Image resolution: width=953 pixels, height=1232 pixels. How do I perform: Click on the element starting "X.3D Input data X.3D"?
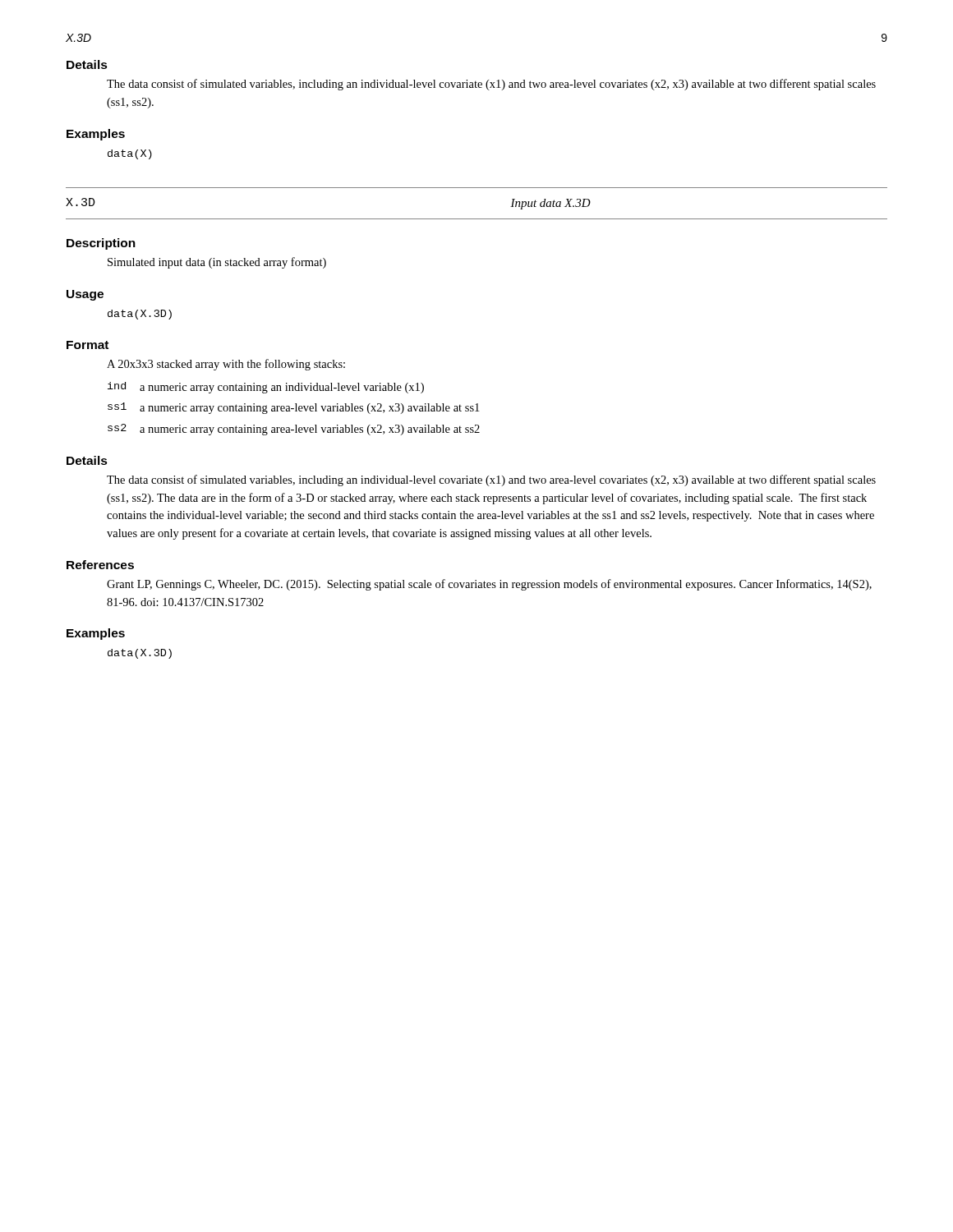(x=84, y=202)
